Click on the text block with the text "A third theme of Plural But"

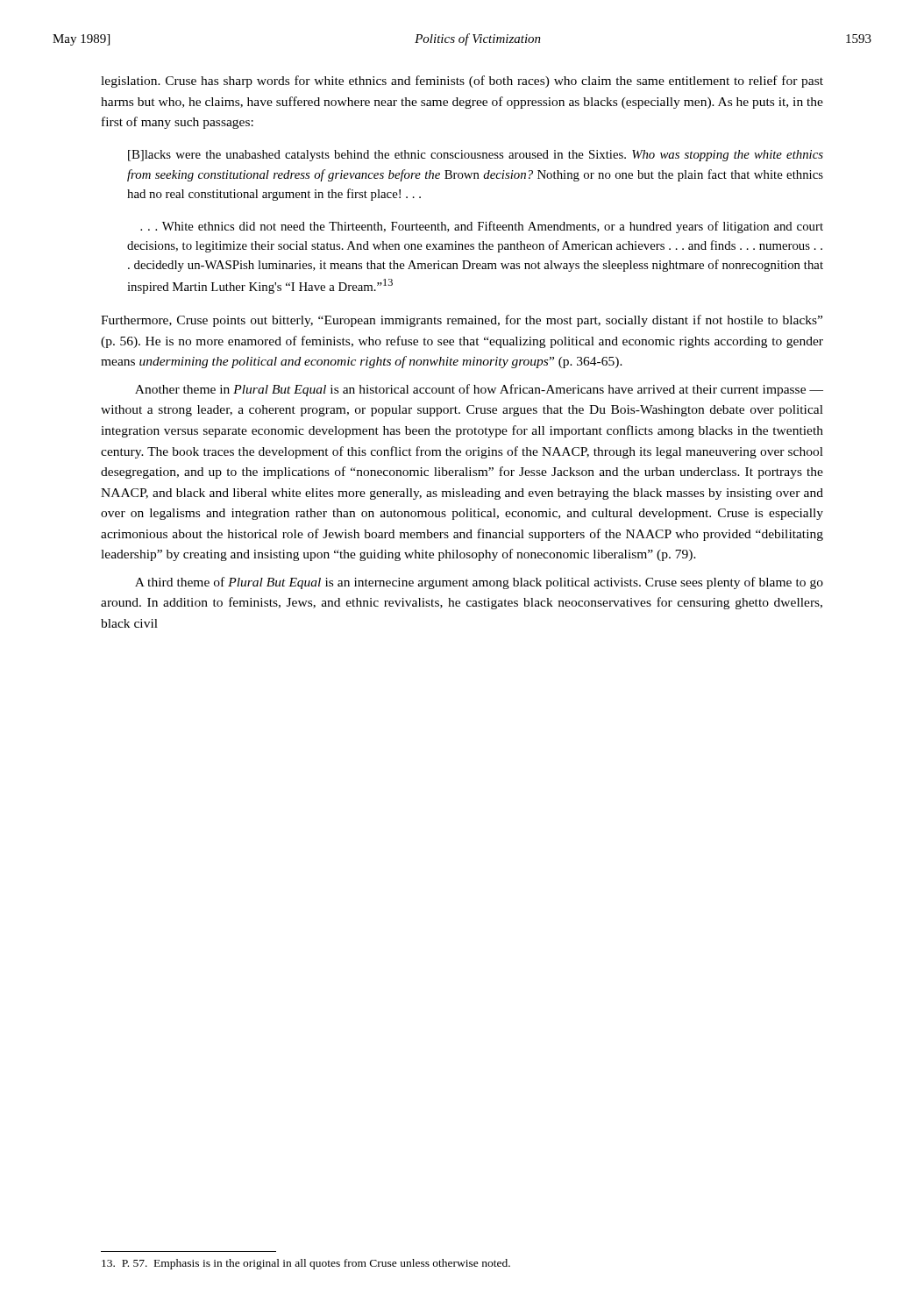[462, 602]
